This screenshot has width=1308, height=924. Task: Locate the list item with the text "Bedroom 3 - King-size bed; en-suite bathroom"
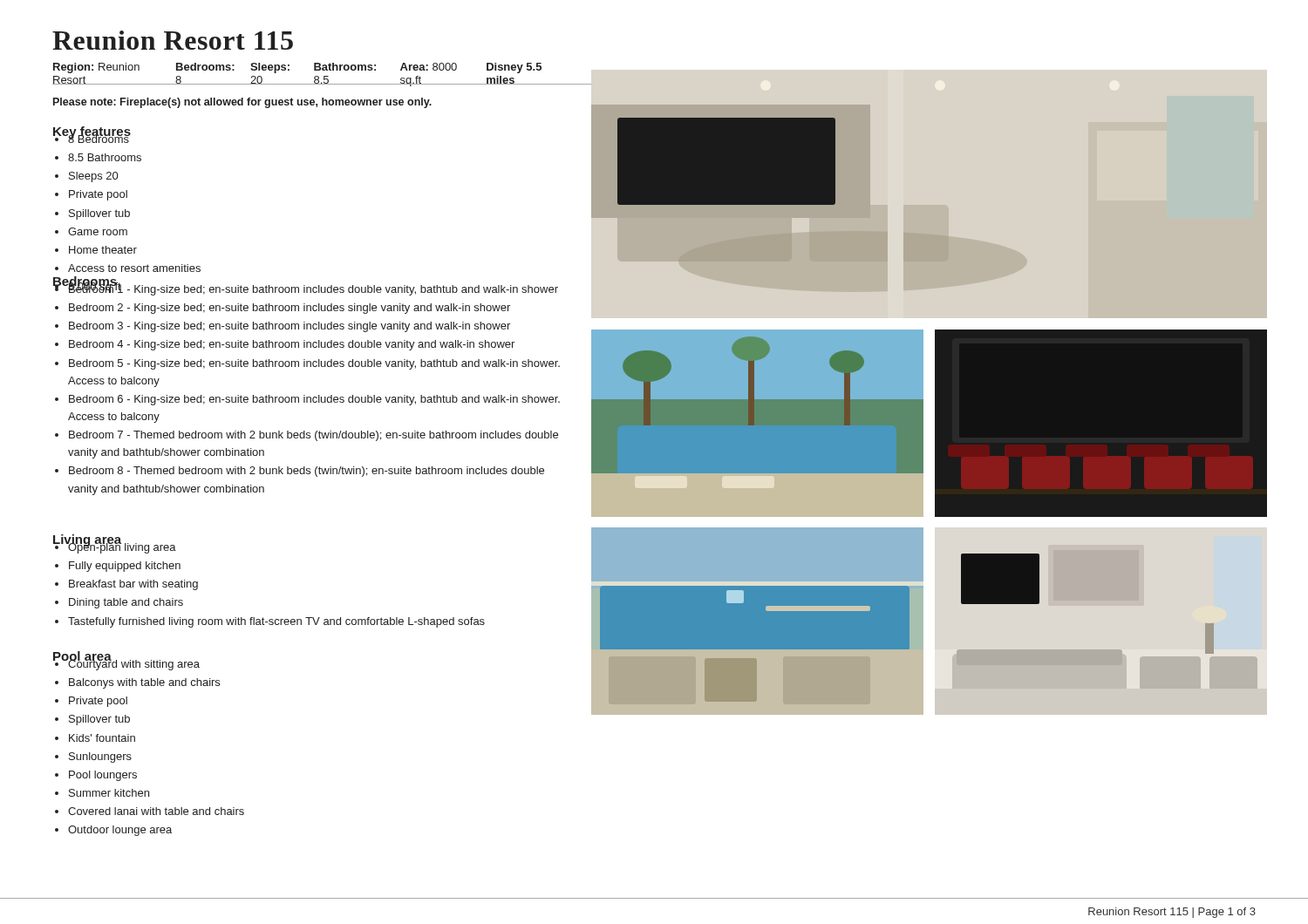(289, 326)
